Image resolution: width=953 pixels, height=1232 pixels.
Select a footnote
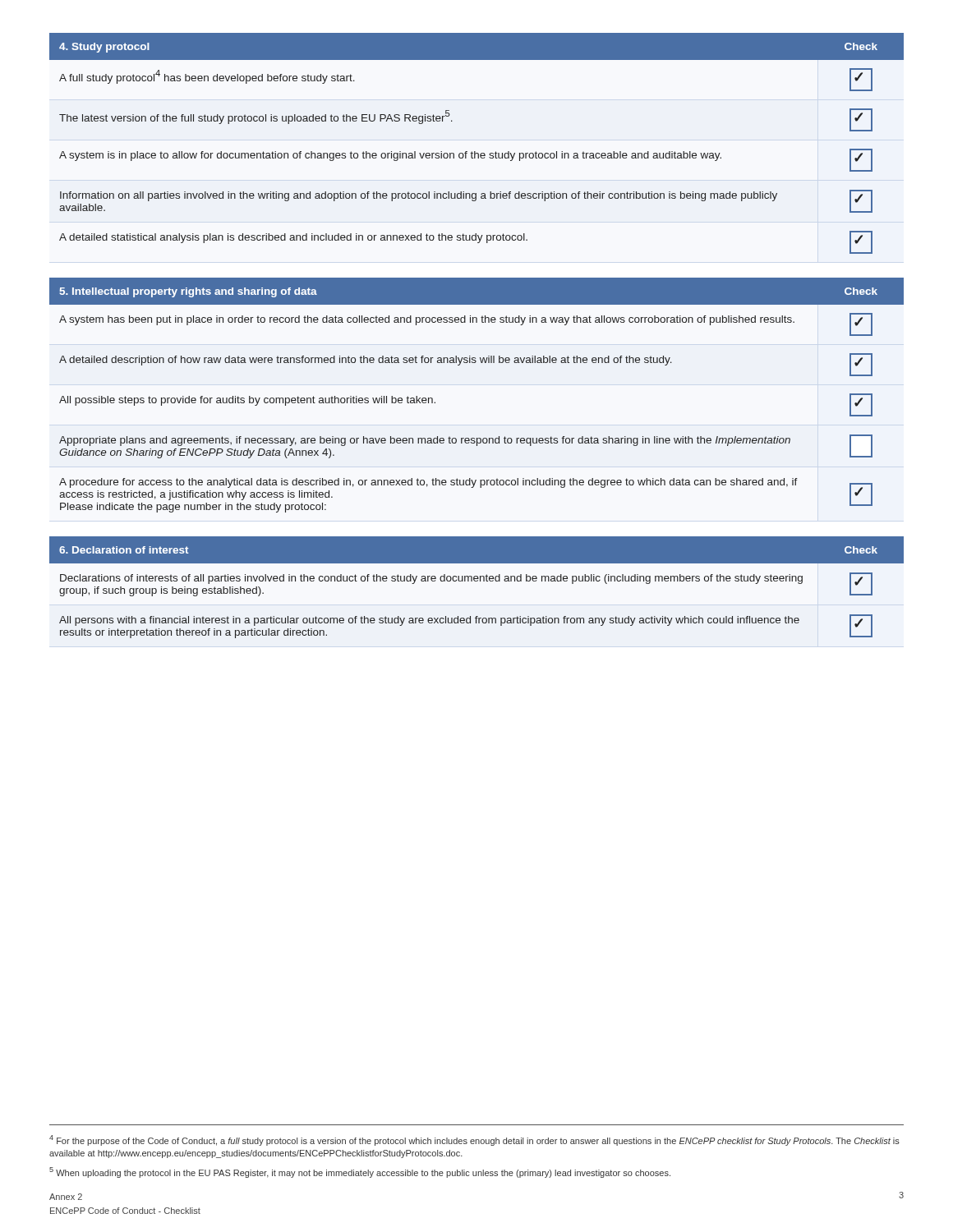coord(476,1156)
